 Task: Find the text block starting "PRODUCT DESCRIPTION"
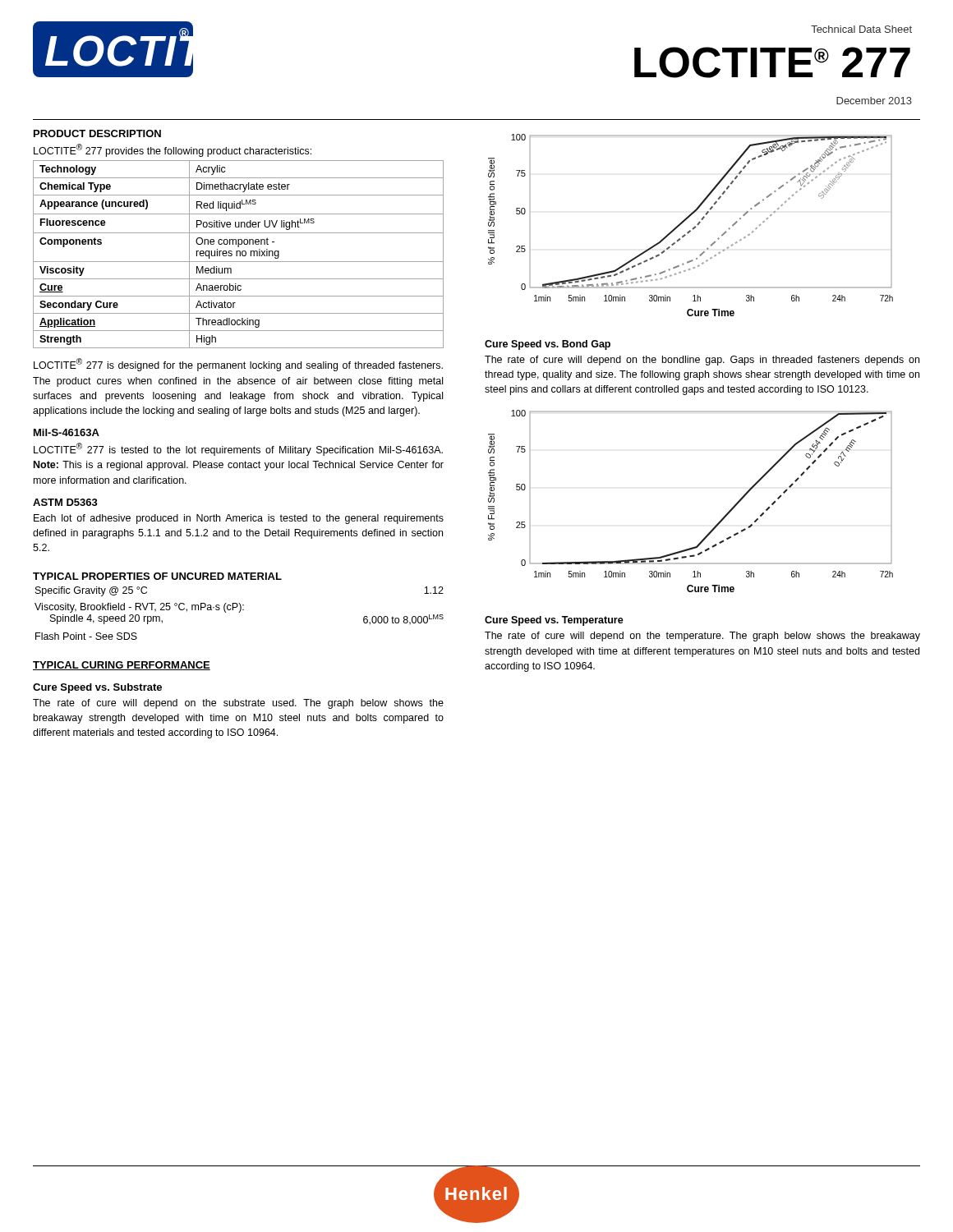pos(97,133)
